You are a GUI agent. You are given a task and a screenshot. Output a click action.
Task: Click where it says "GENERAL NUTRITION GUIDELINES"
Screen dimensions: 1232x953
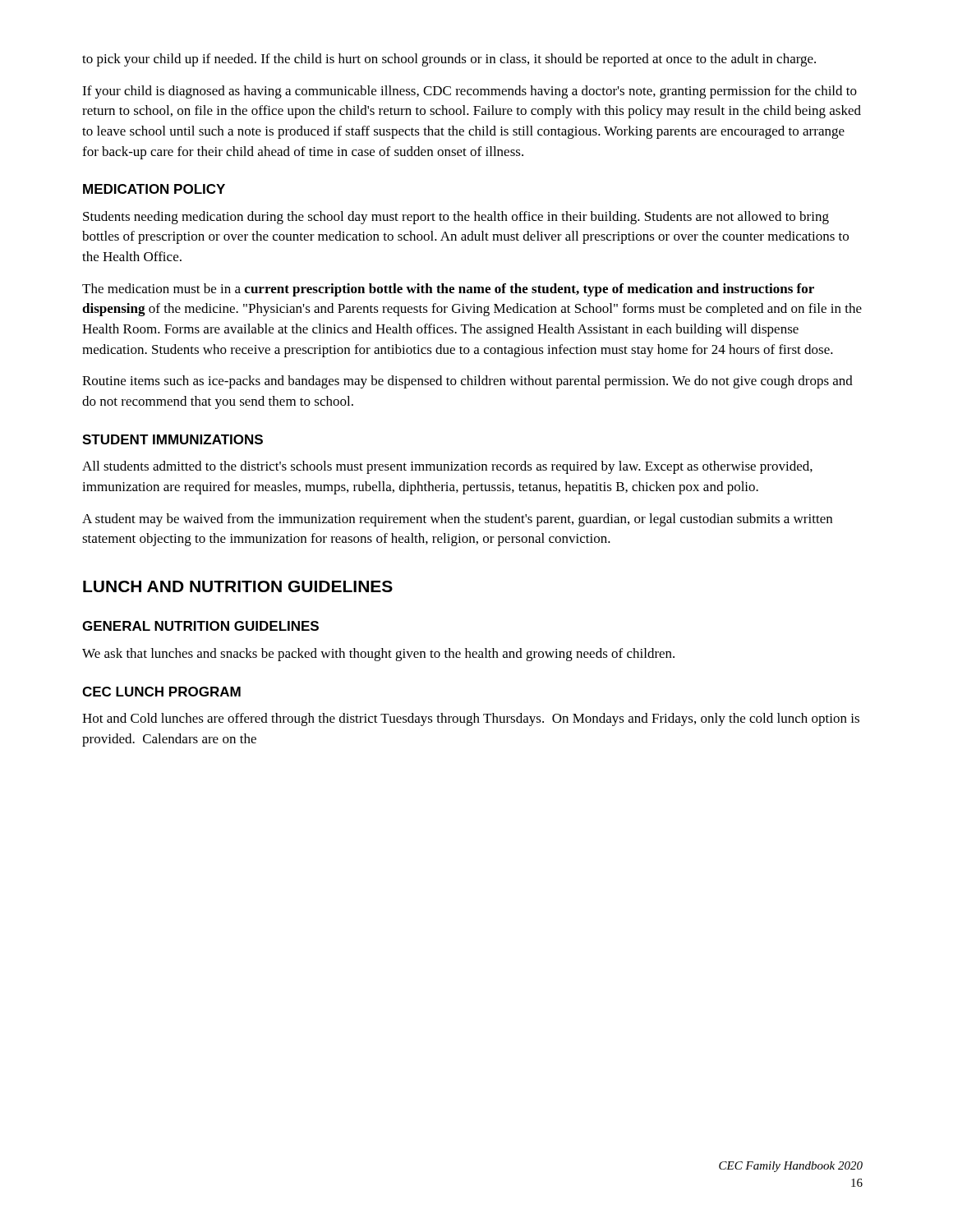[x=201, y=626]
